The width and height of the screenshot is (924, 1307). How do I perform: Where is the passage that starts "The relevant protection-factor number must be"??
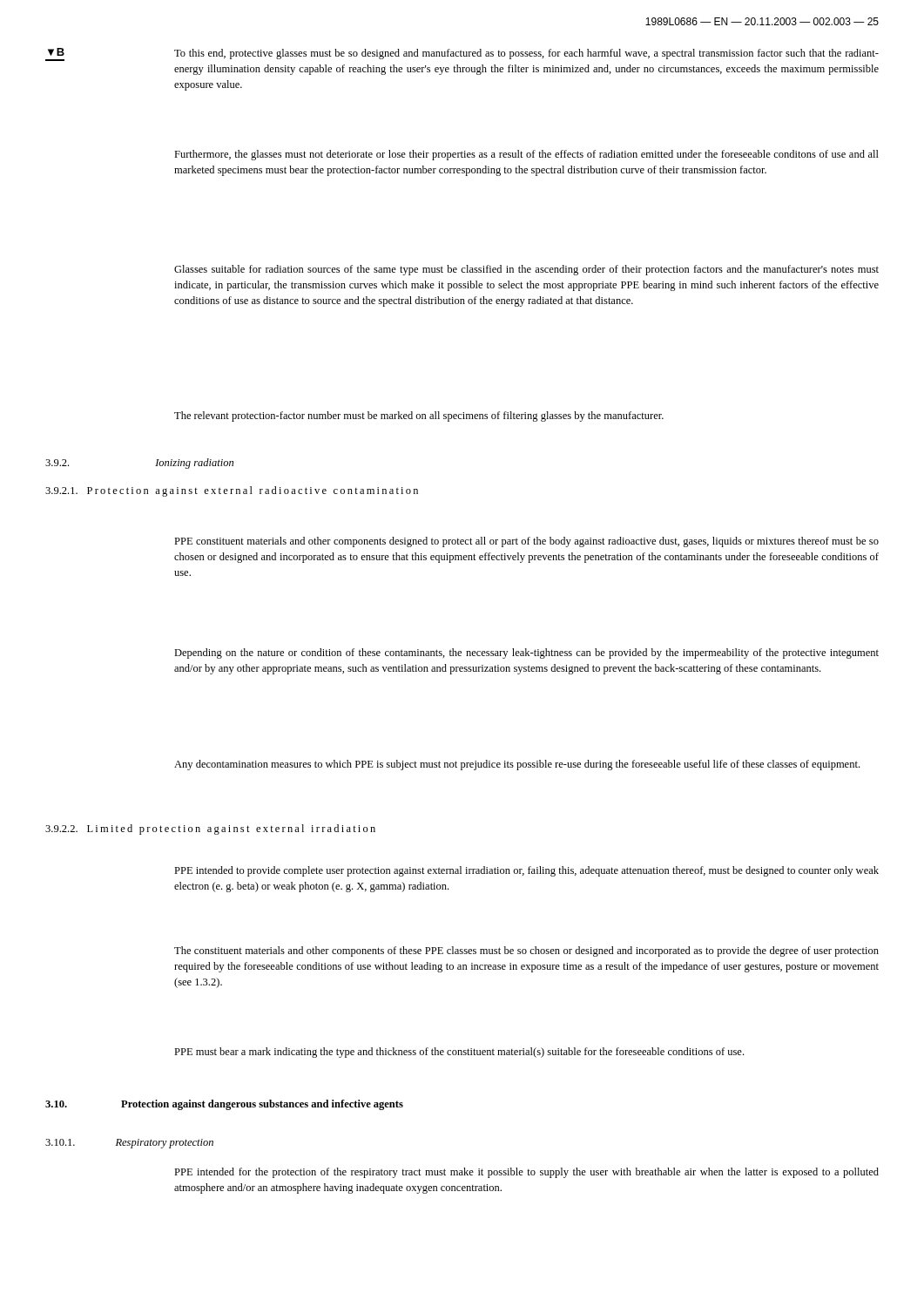pyautogui.click(x=419, y=416)
